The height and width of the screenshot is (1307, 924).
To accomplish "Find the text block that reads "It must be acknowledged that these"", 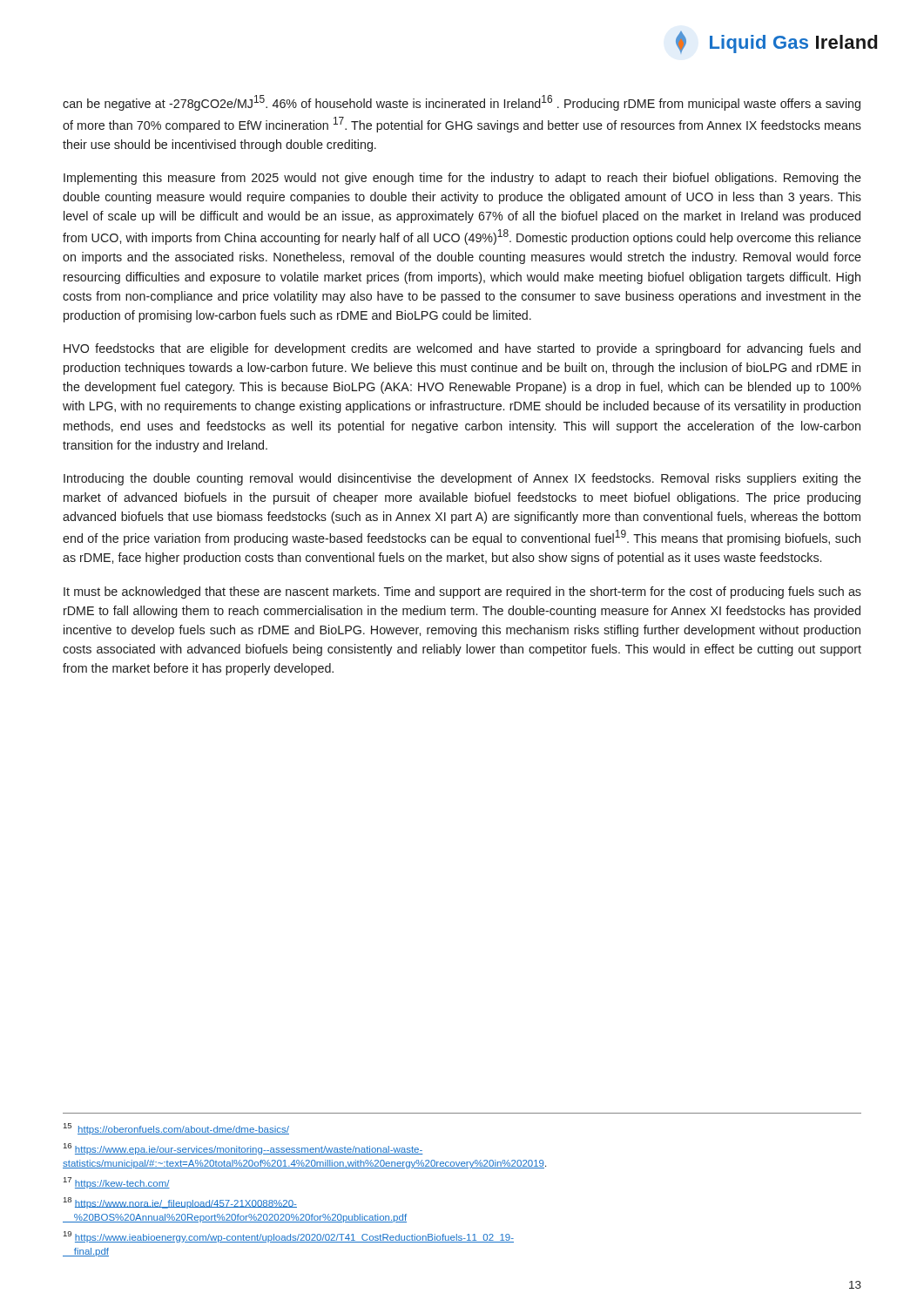I will tap(462, 630).
